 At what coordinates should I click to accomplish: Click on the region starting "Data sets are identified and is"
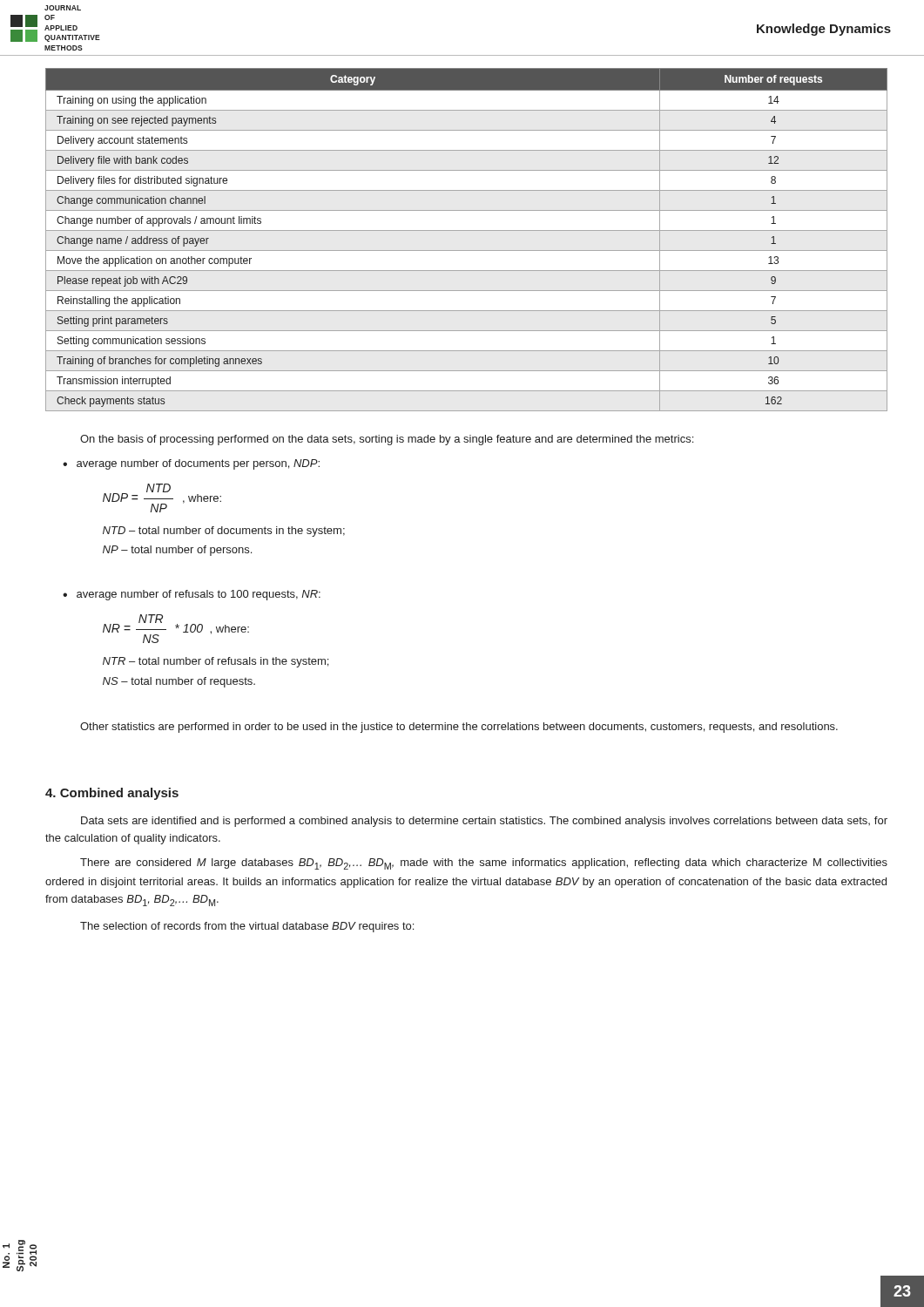click(466, 829)
